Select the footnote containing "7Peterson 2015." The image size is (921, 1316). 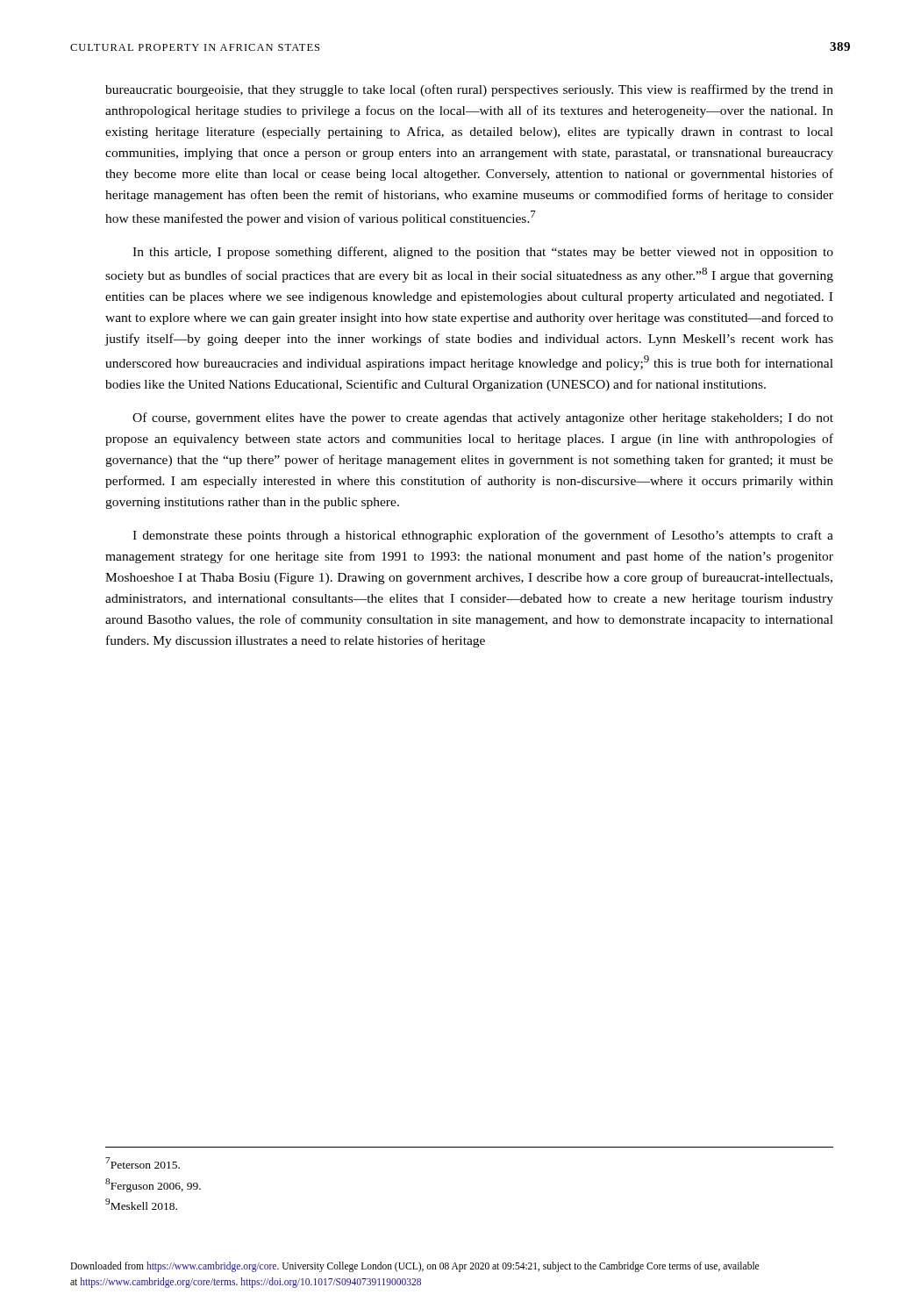click(x=143, y=1162)
